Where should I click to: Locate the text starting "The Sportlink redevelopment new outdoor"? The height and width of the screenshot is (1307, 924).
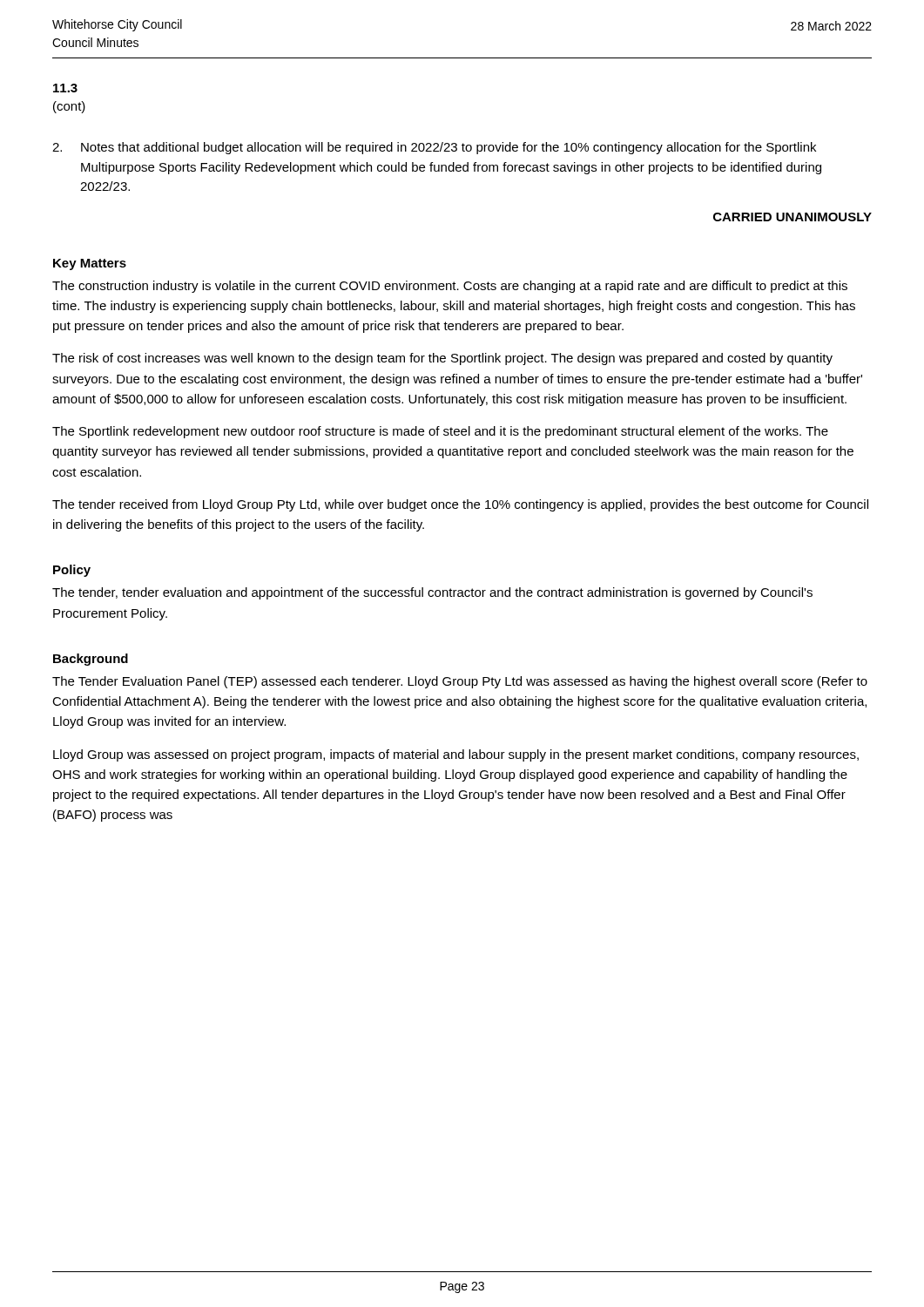(x=453, y=451)
